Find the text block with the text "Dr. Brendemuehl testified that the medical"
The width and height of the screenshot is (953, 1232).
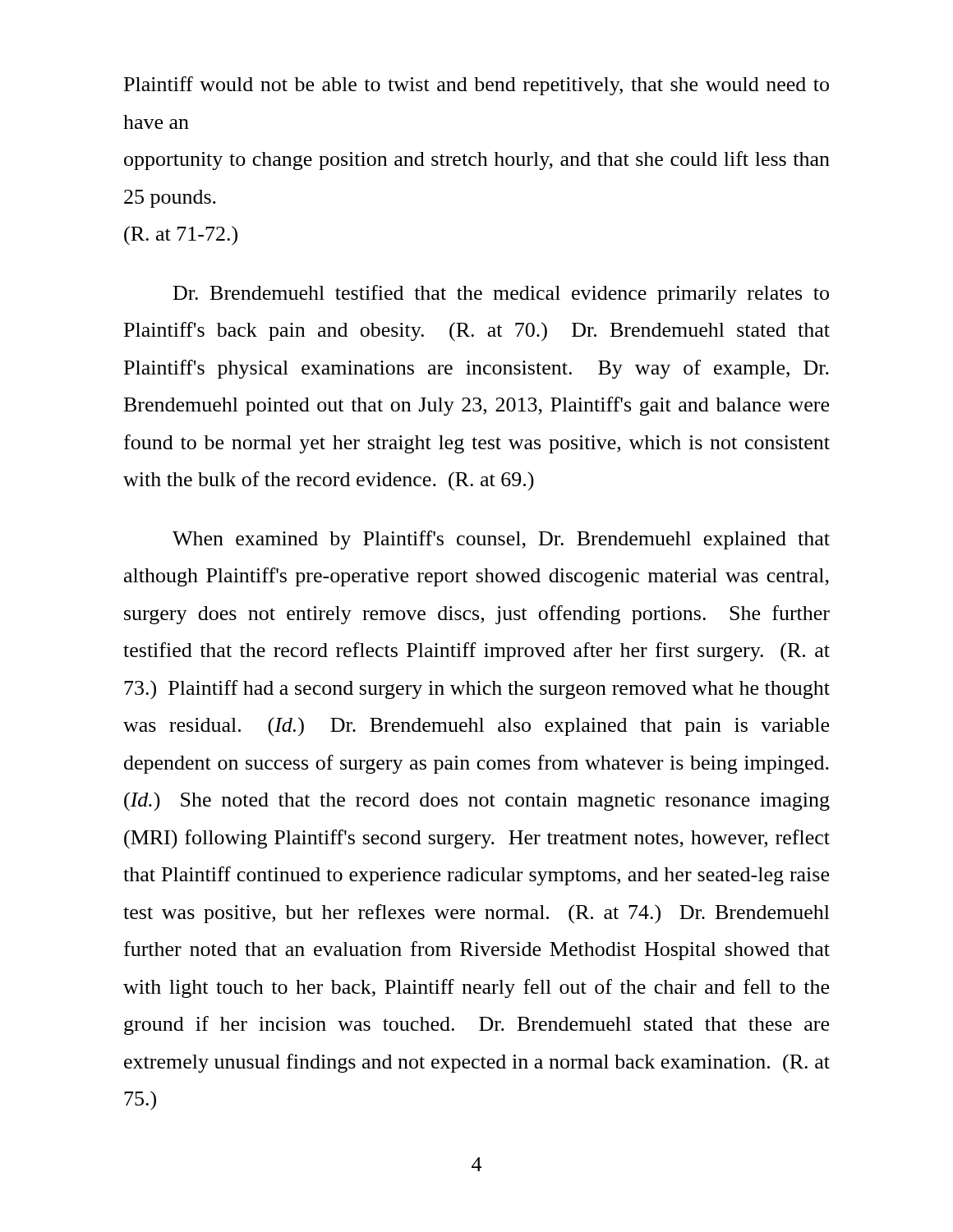pyautogui.click(x=476, y=386)
